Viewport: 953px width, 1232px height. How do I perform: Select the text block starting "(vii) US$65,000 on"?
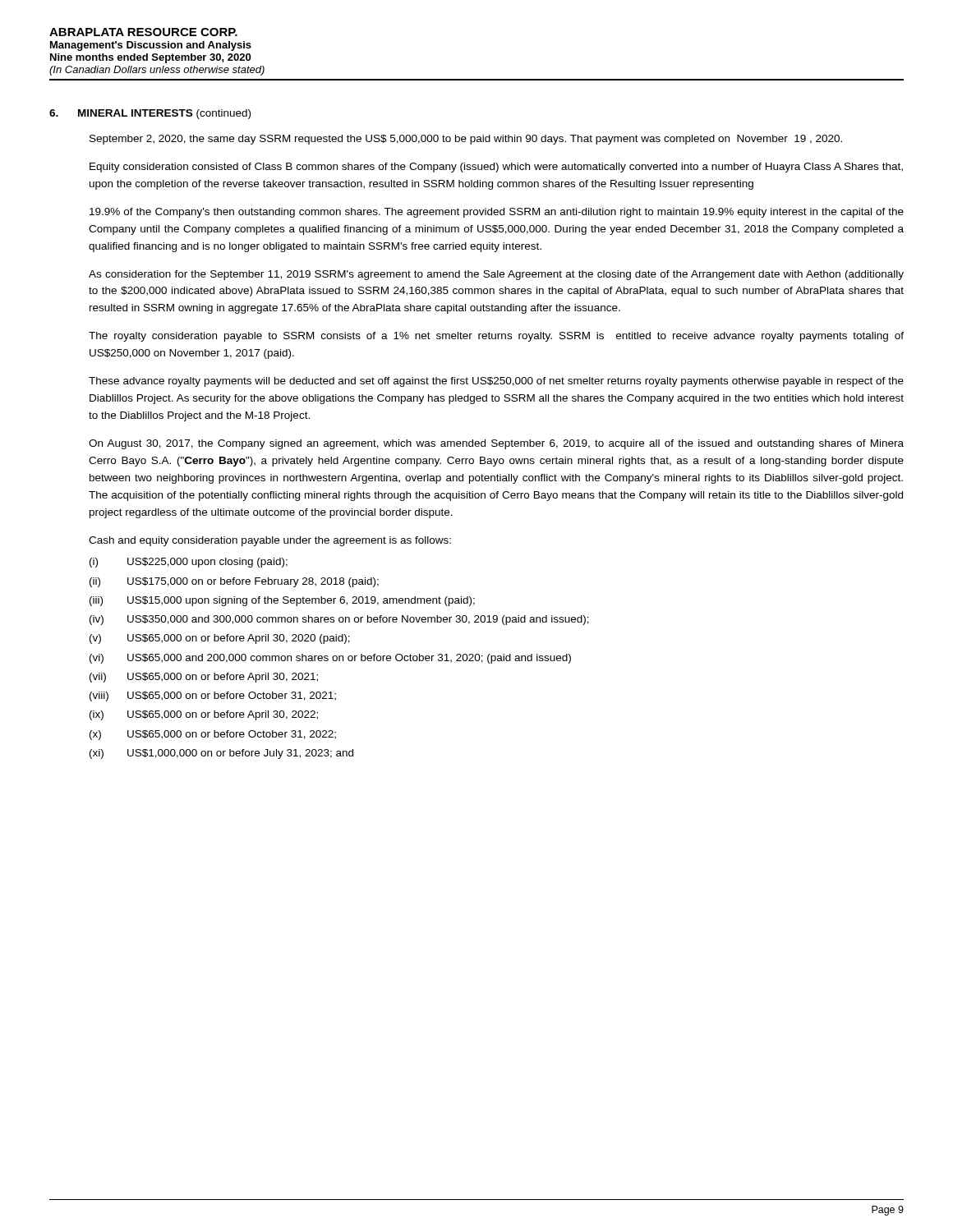204,678
